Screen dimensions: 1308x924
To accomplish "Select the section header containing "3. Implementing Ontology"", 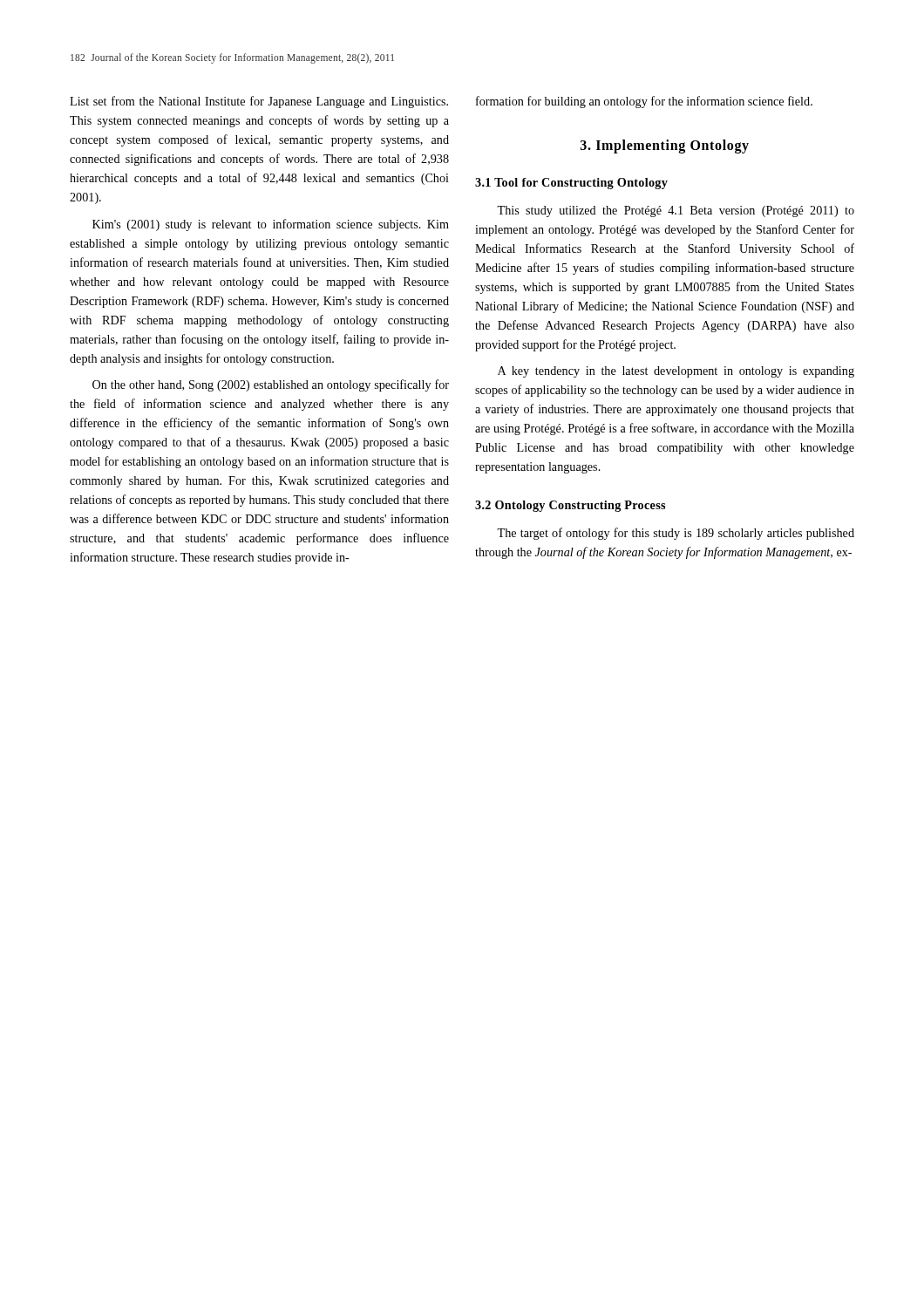I will click(665, 146).
